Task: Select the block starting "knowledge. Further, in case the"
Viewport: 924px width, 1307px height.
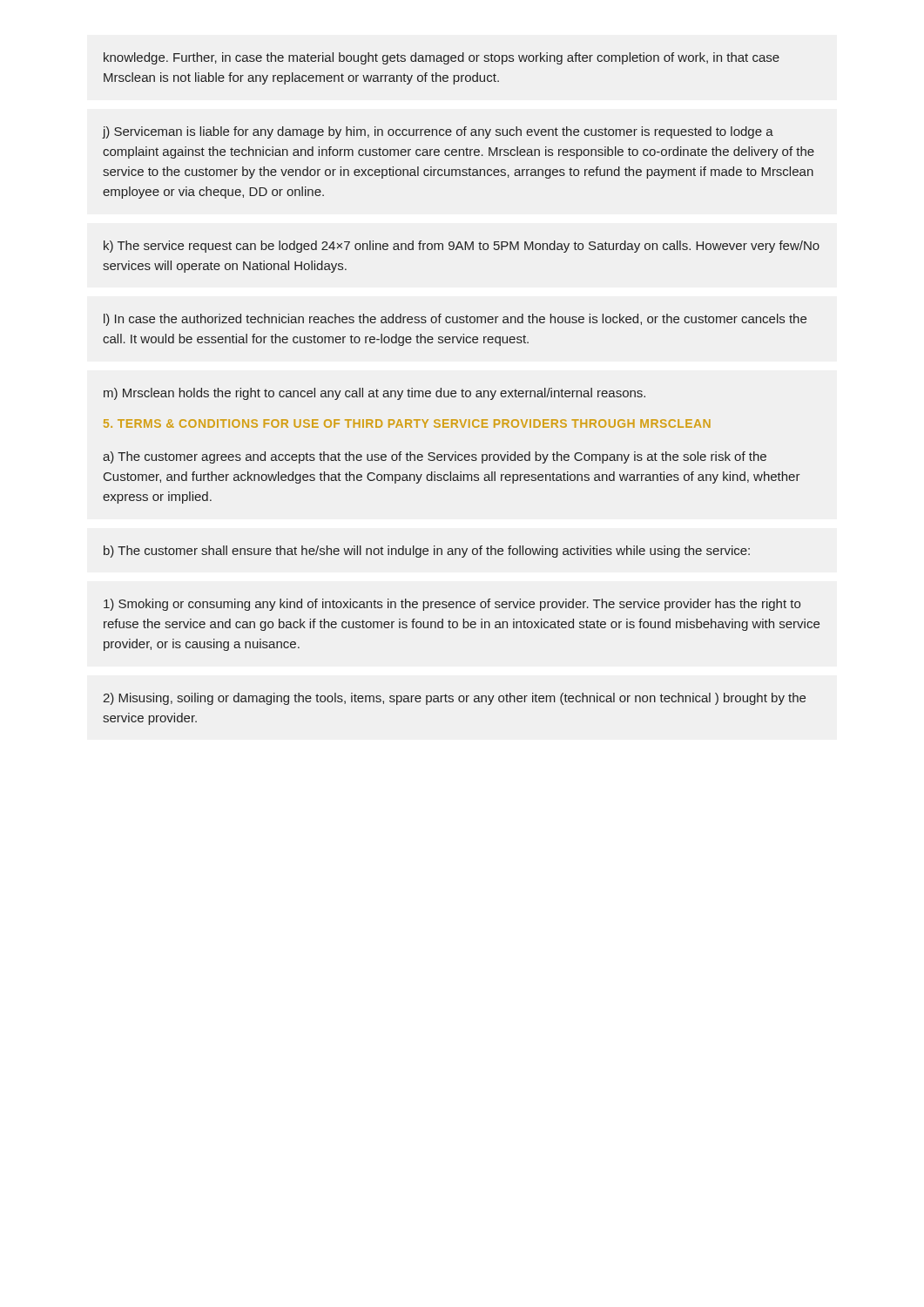Action: pos(441,67)
